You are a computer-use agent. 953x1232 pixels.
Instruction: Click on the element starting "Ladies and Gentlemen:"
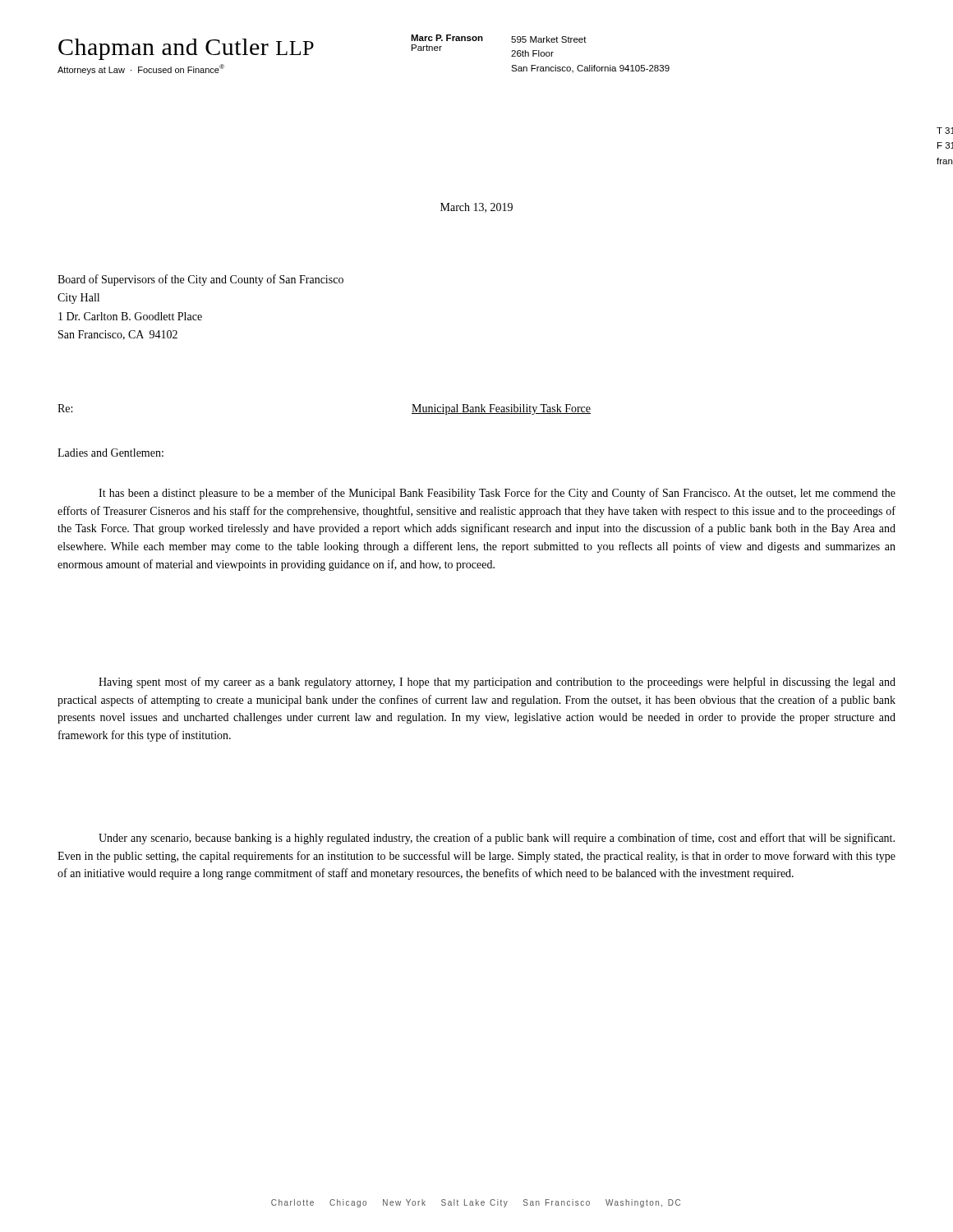pos(111,453)
